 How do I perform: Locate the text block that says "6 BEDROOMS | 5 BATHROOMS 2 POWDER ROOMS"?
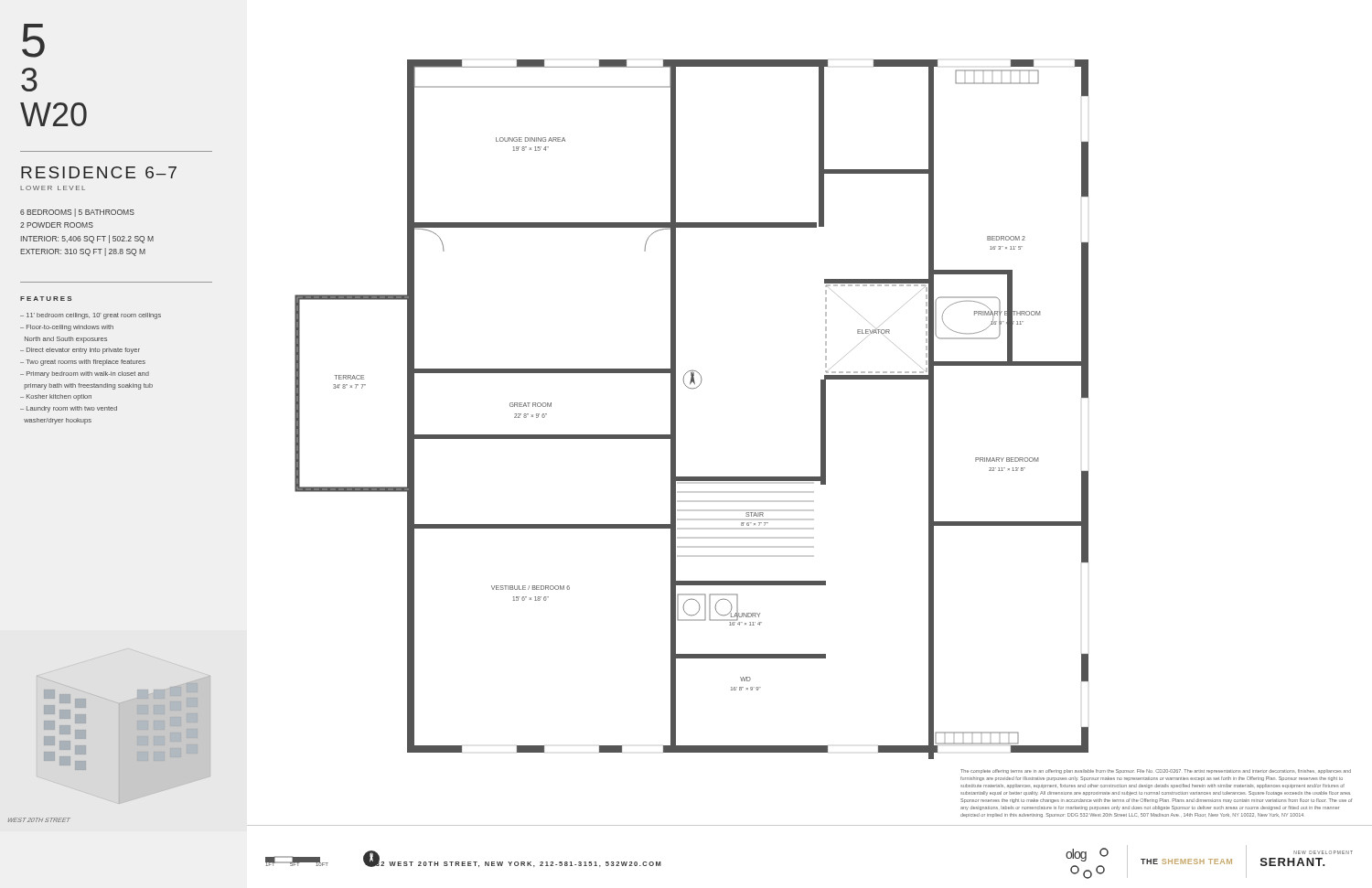click(x=87, y=232)
